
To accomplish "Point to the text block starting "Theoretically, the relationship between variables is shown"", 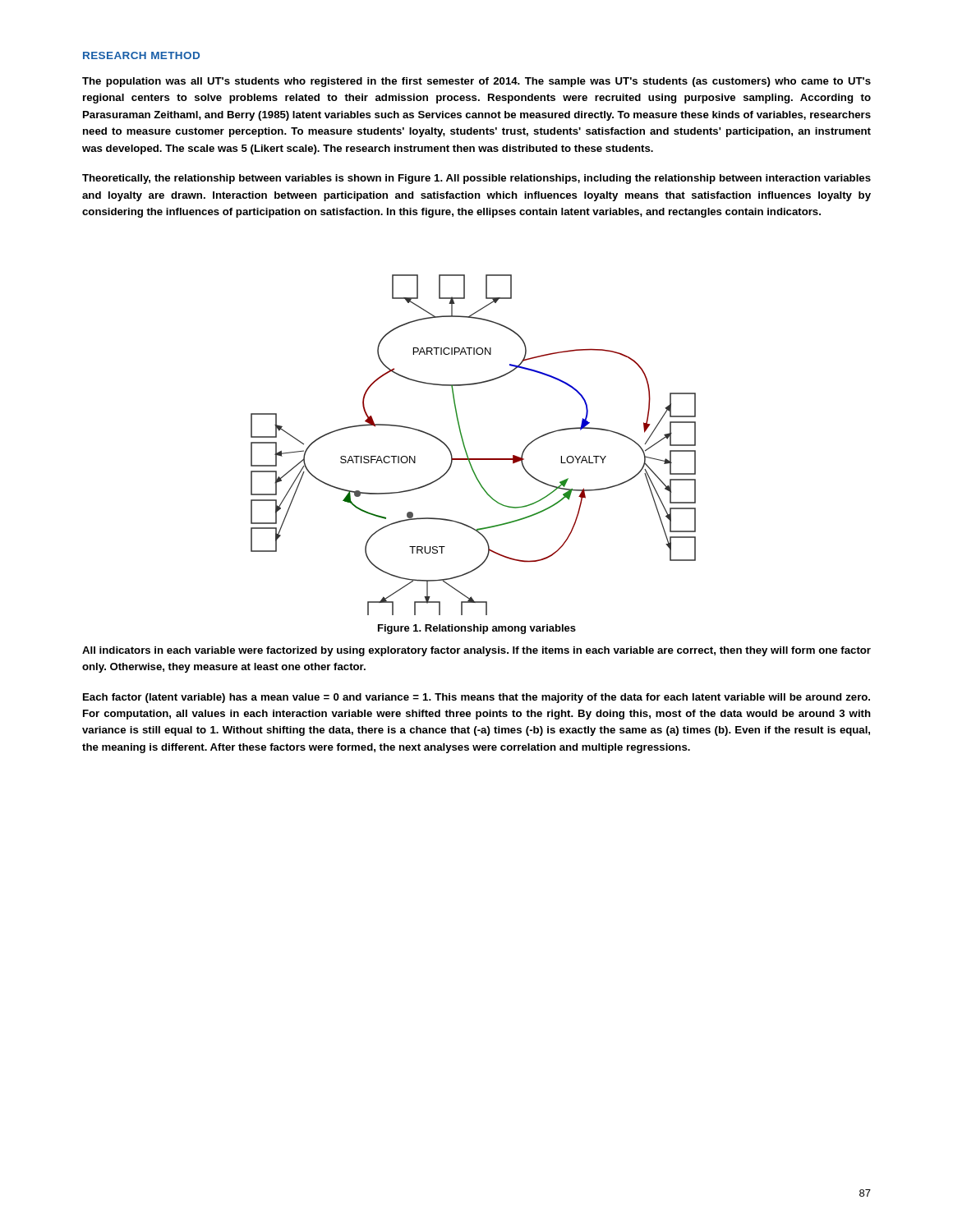I will tap(476, 195).
